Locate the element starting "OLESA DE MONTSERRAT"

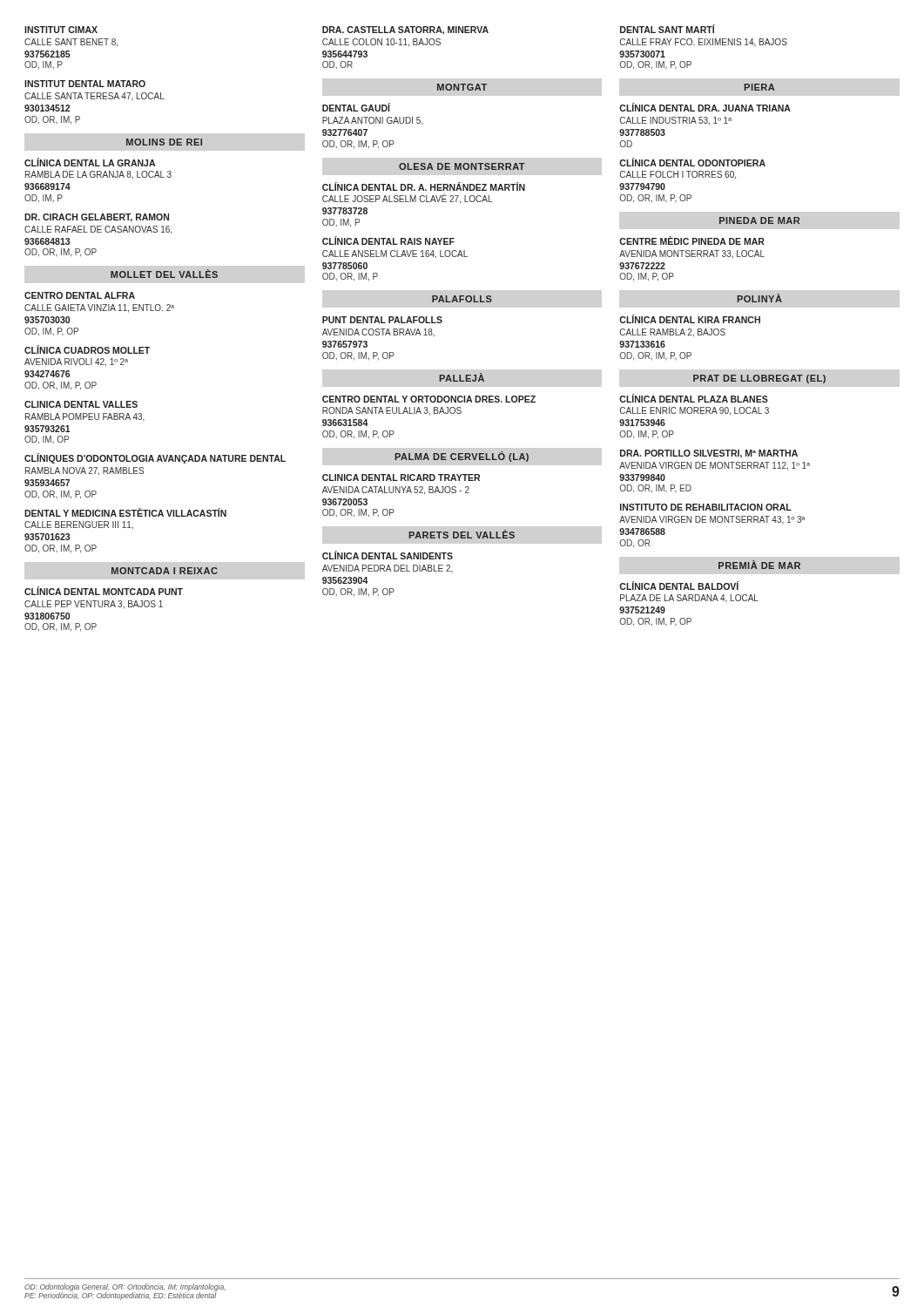[462, 166]
